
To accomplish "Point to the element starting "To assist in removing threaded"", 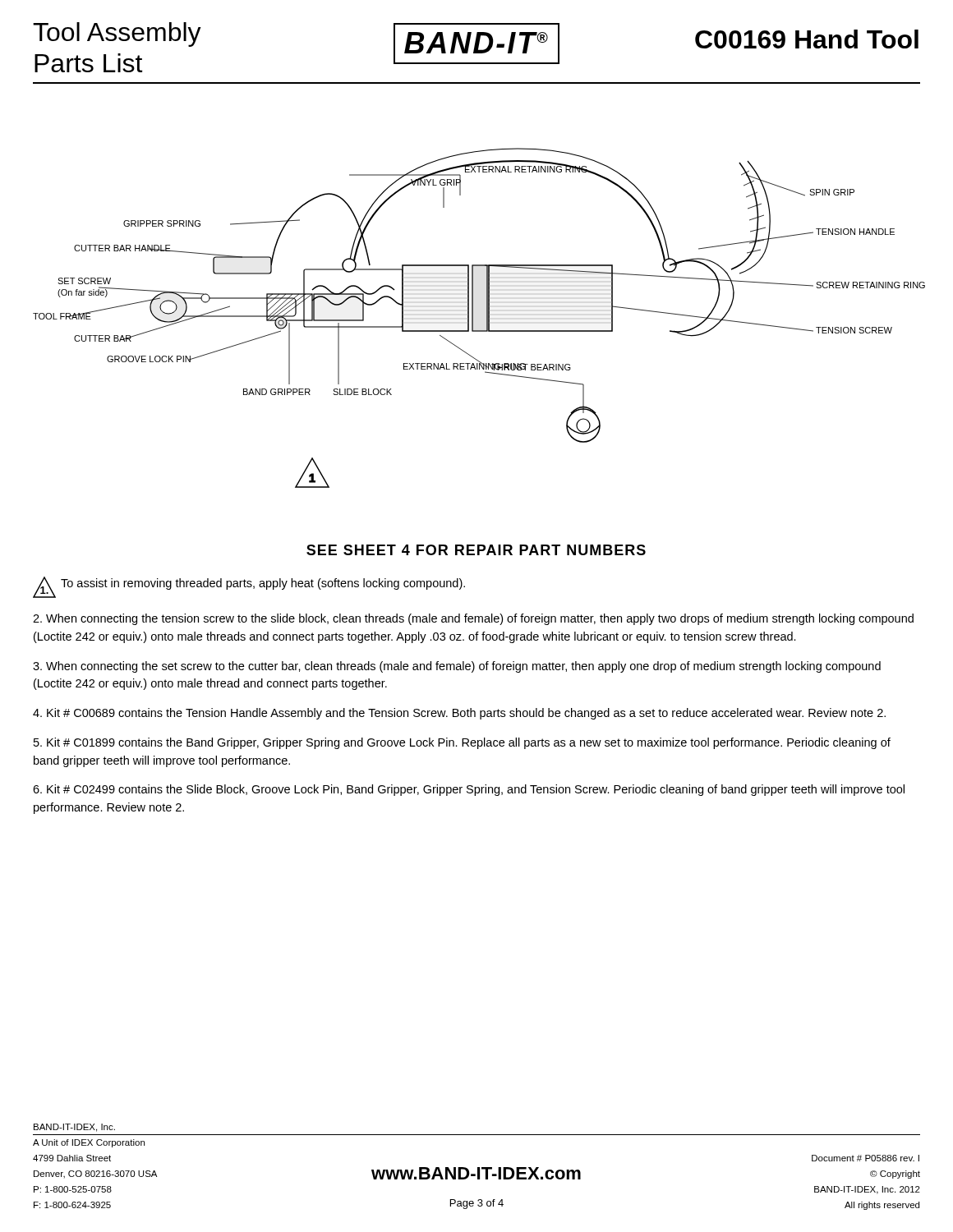I will click(x=249, y=587).
